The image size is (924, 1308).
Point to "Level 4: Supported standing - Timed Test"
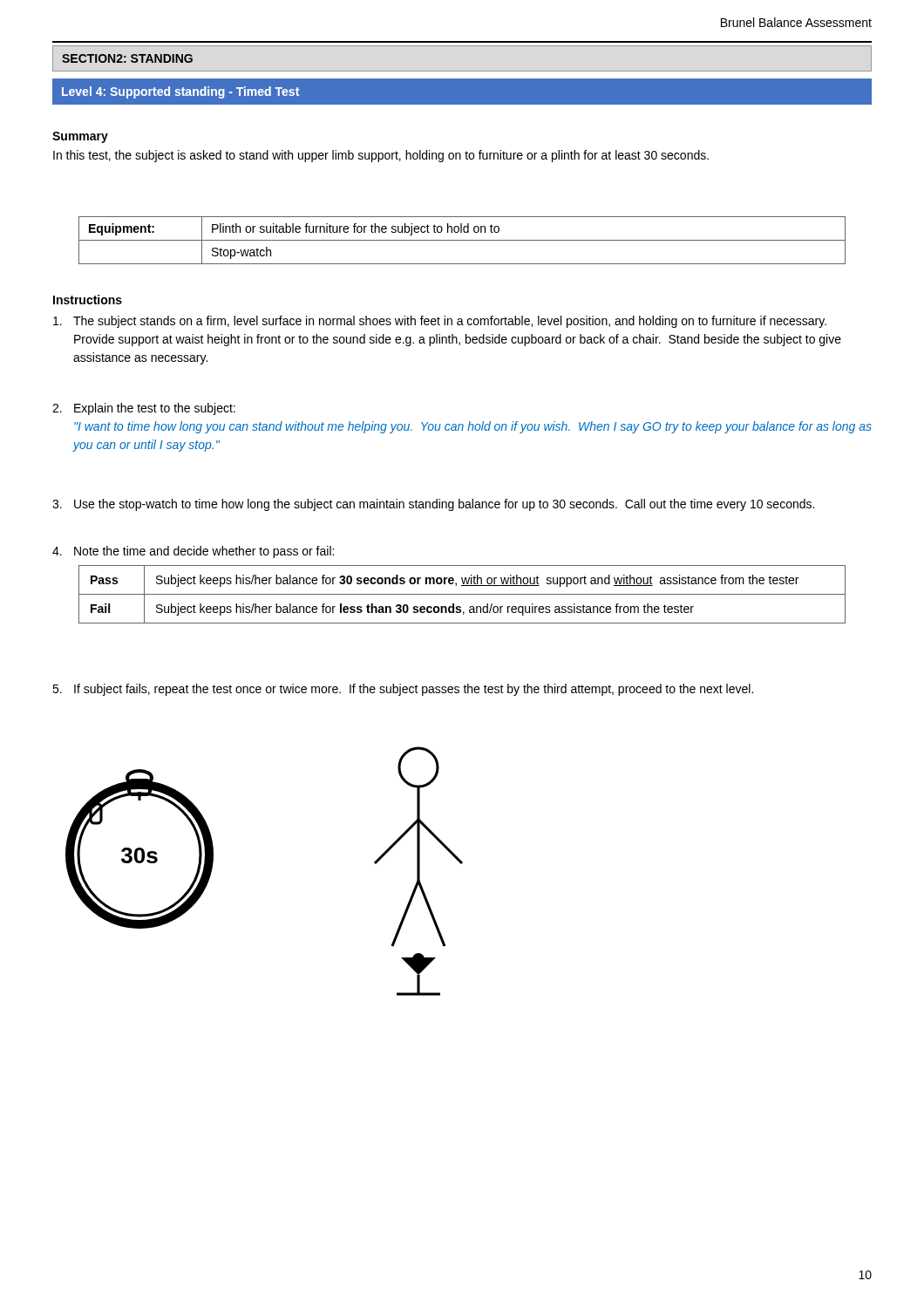(x=180, y=92)
